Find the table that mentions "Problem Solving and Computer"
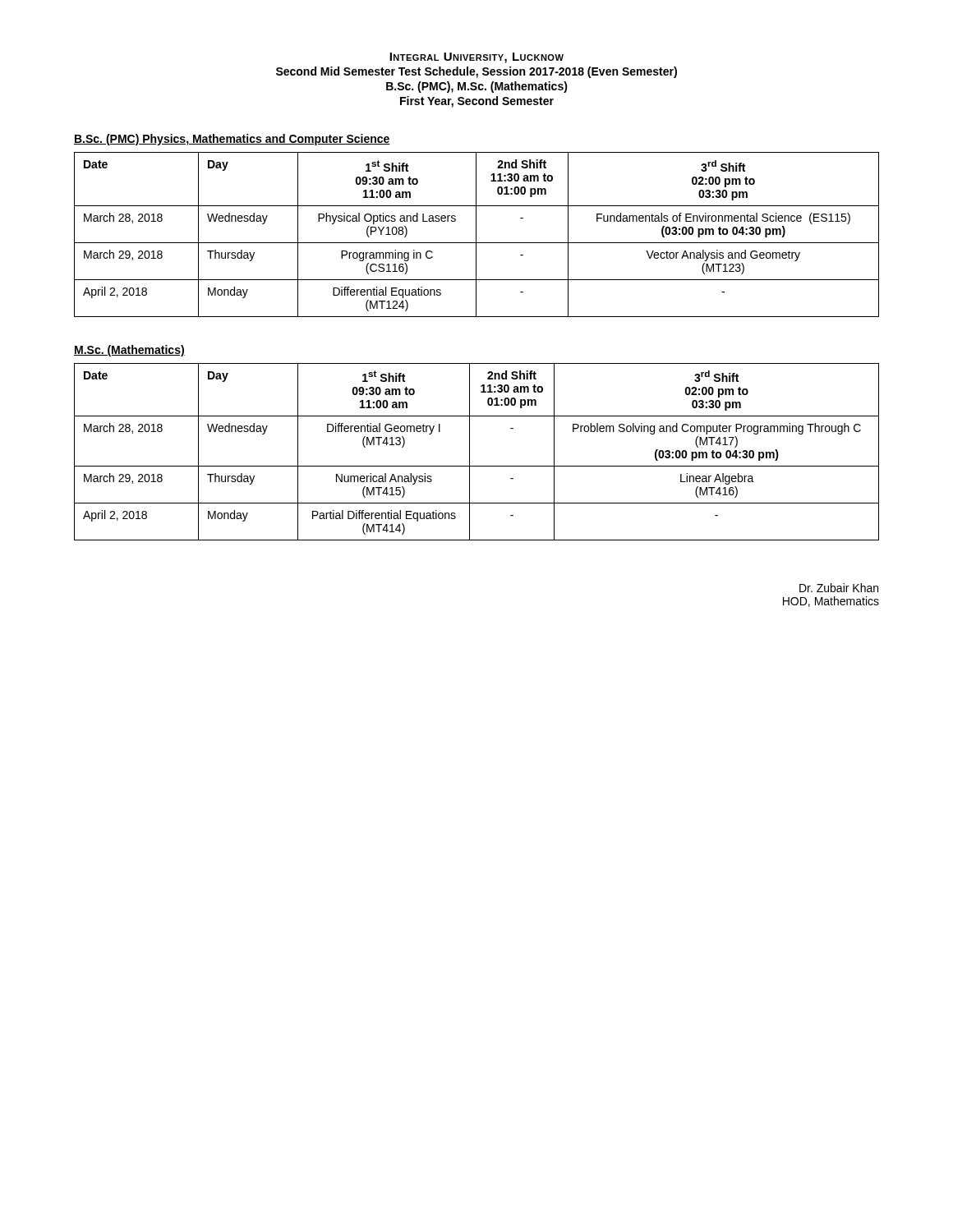The width and height of the screenshot is (953, 1232). point(476,452)
